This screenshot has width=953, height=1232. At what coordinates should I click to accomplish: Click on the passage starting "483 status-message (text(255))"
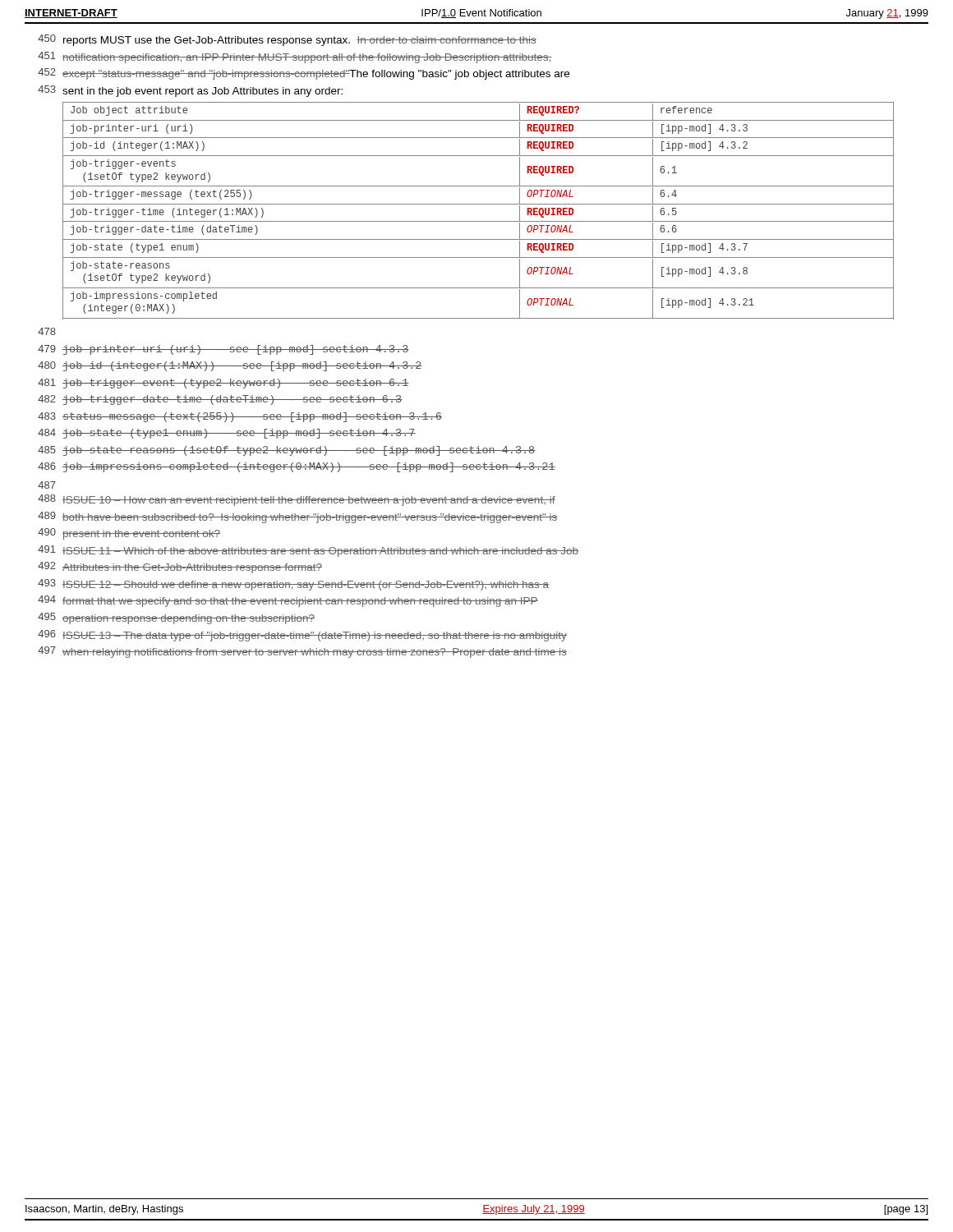click(240, 417)
